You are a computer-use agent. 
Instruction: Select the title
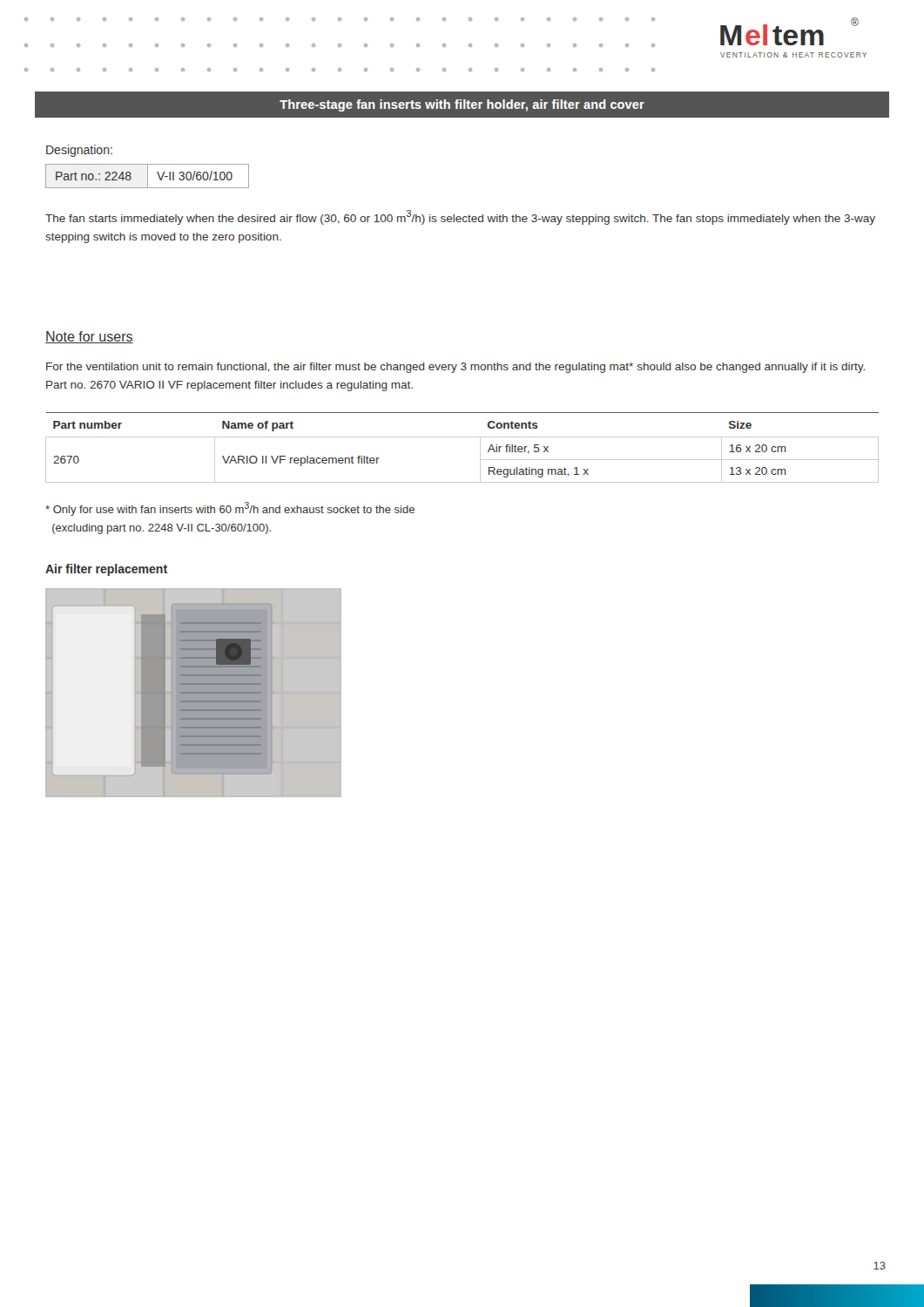[462, 105]
